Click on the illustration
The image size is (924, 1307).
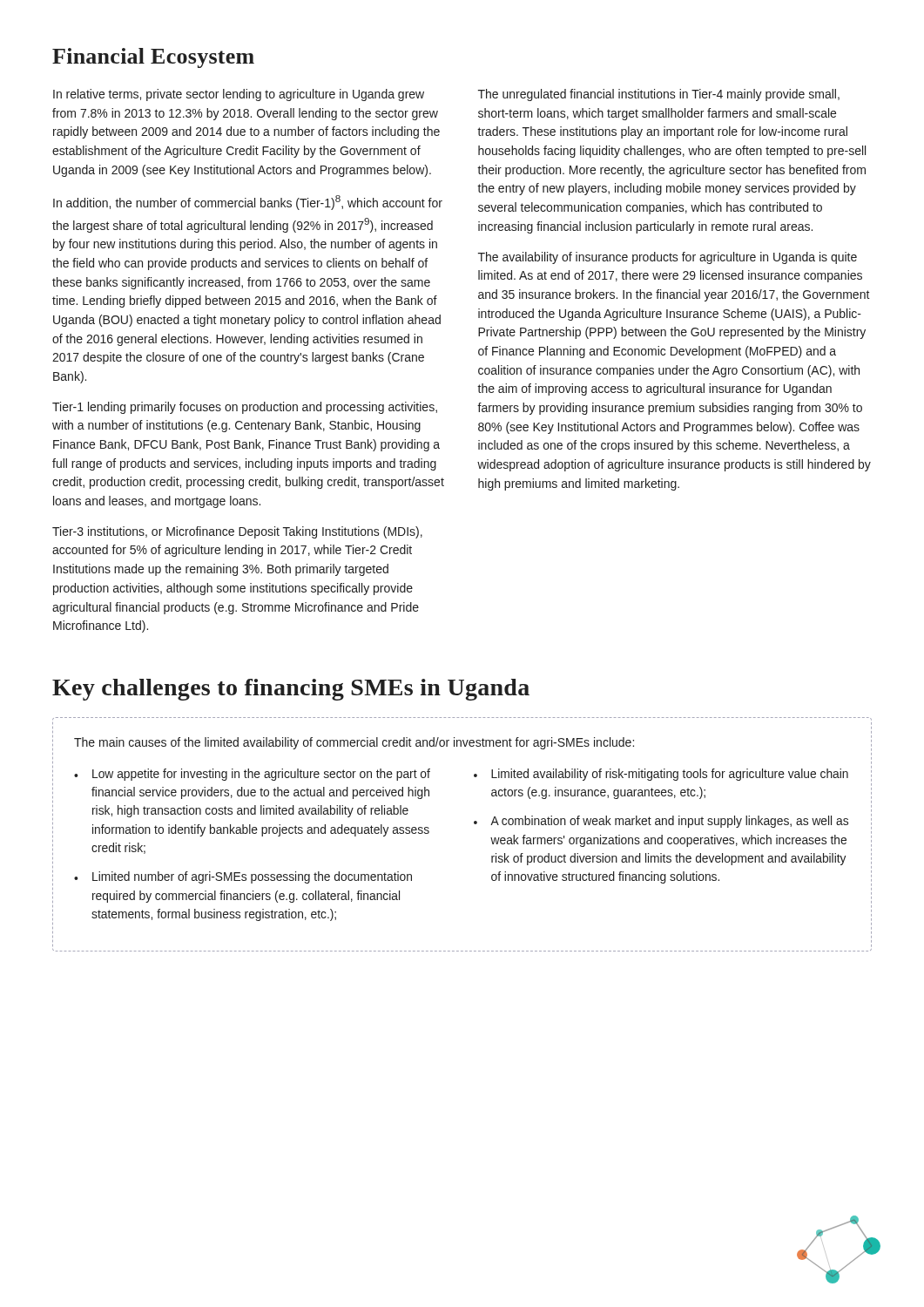coord(828,1246)
